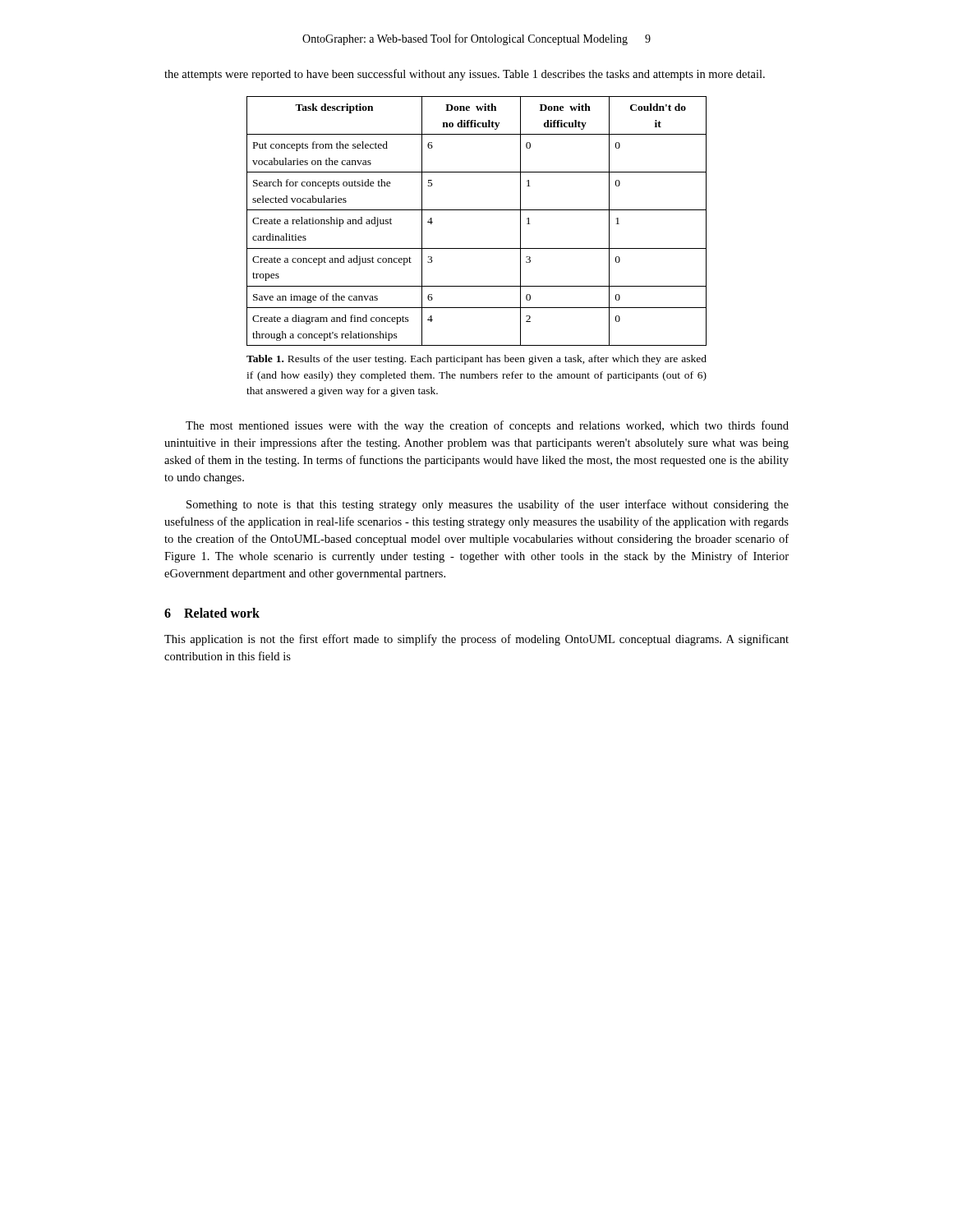Select the caption with the text "Table 1. Results of the user testing. Each"
This screenshot has height=1232, width=953.
pos(476,375)
